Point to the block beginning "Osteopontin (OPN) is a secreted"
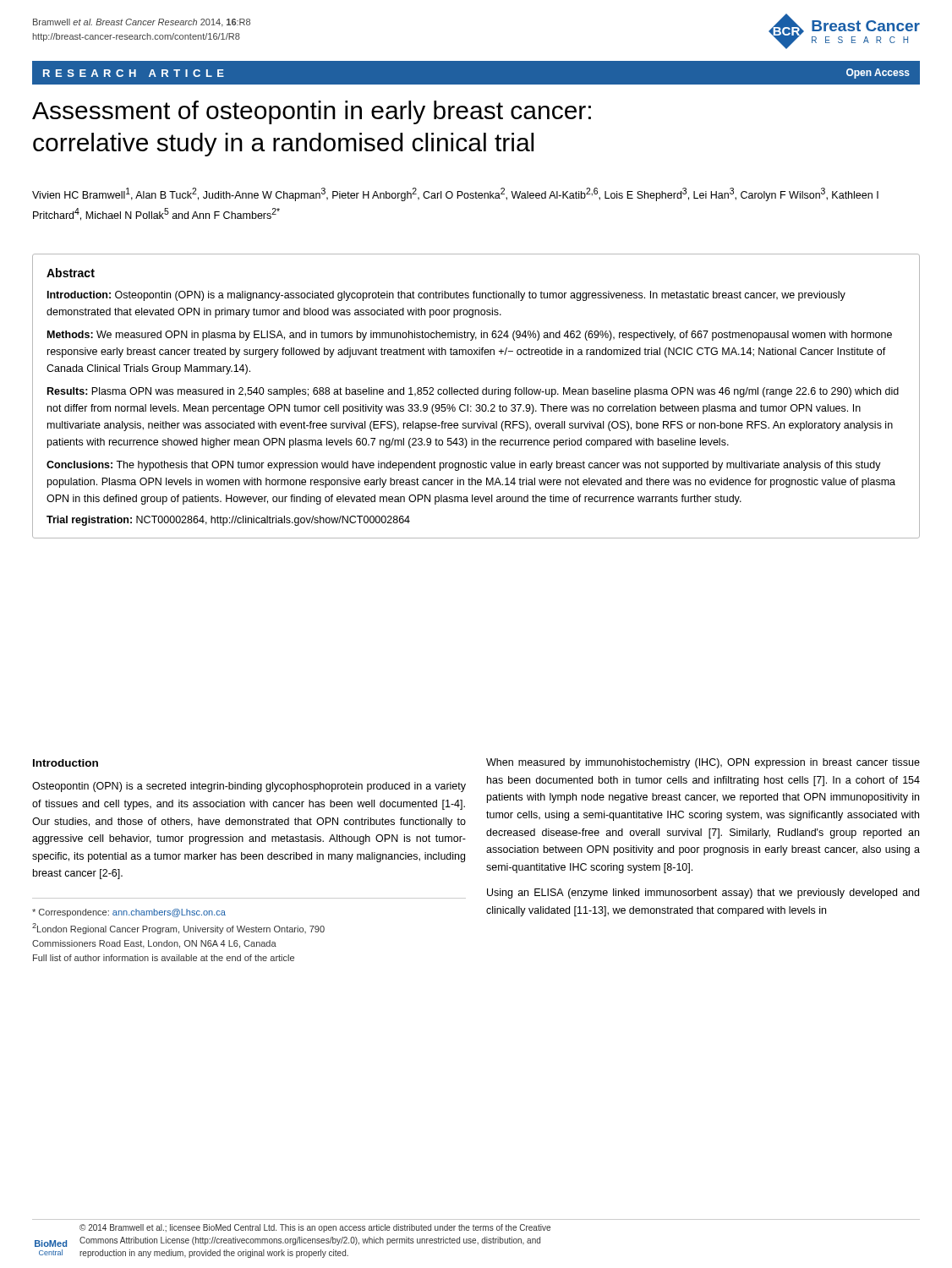Screen dimensions: 1268x952 (x=249, y=830)
